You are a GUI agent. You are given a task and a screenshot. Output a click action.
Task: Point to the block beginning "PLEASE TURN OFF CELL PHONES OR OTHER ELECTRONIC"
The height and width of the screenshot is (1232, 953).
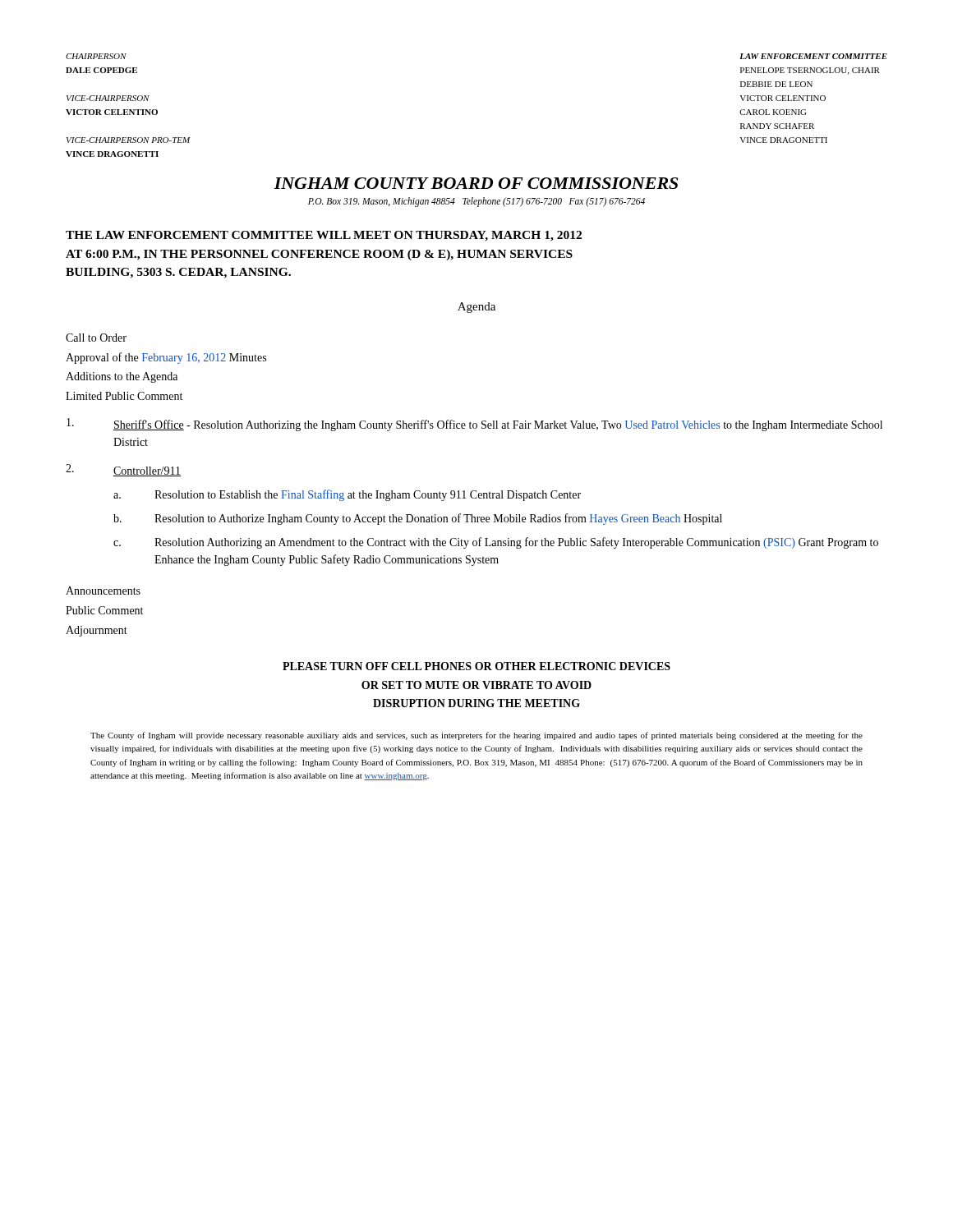[x=476, y=685]
